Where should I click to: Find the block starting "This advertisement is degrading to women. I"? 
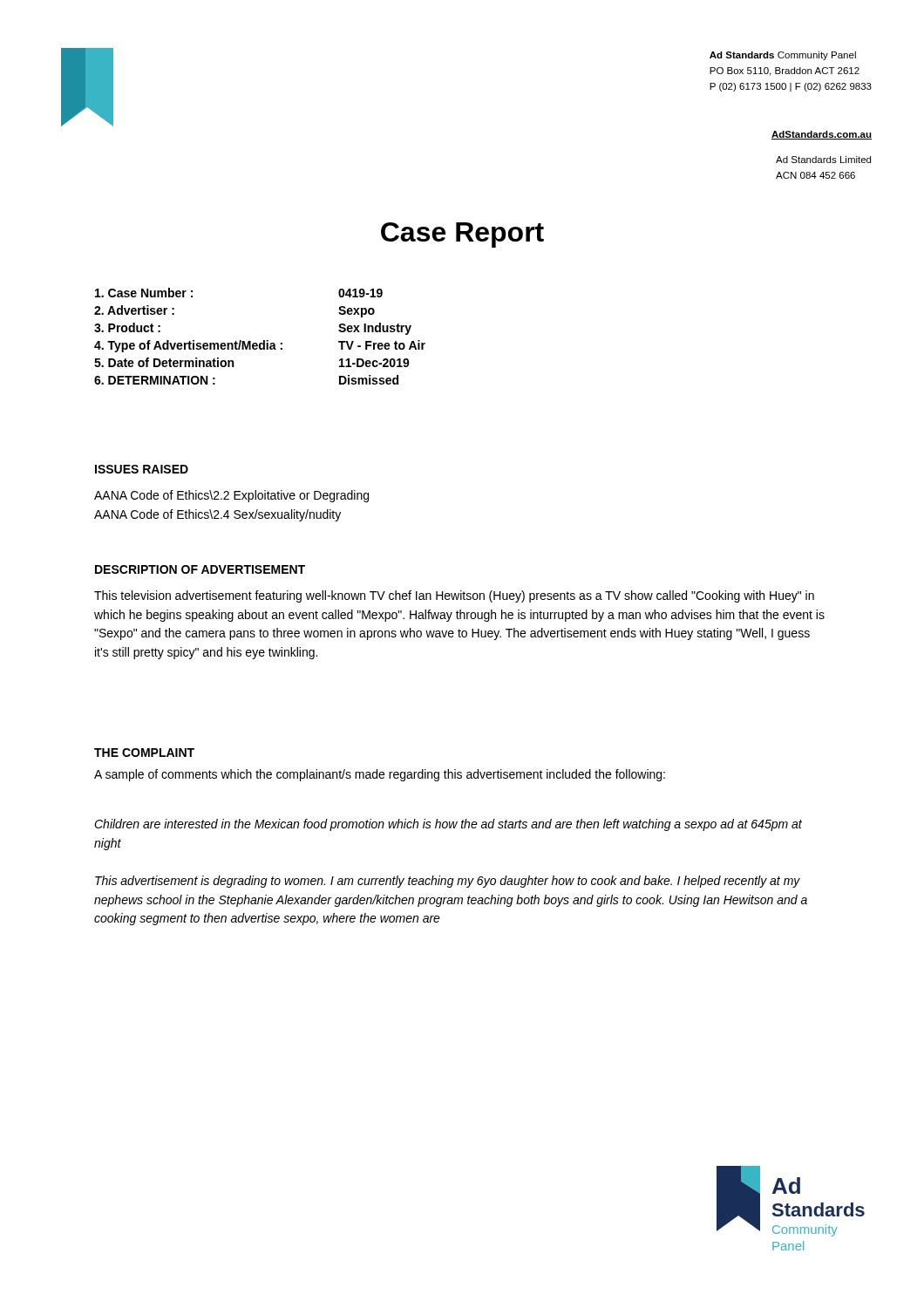451,900
